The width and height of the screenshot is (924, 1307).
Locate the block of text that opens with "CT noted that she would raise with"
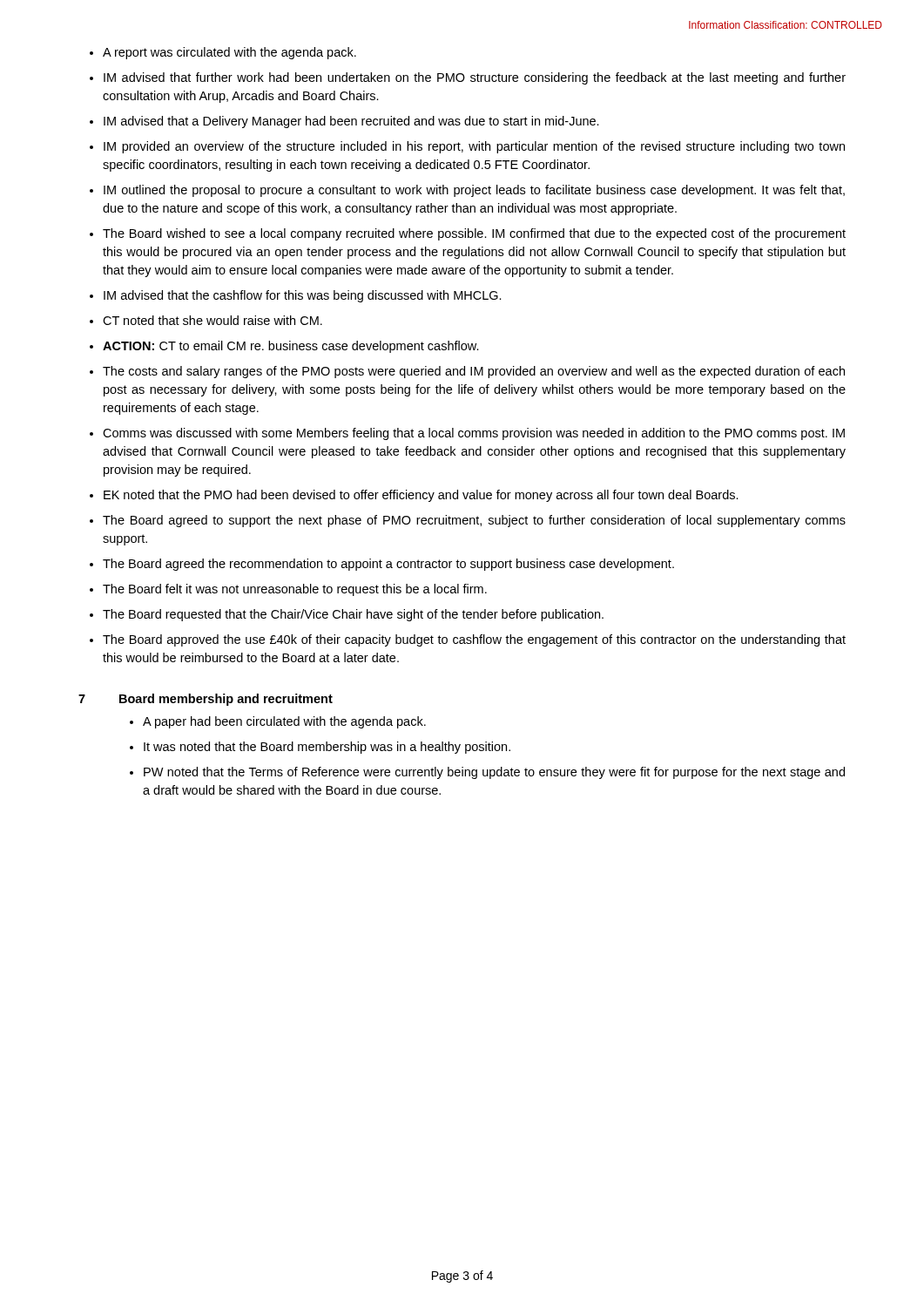pyautogui.click(x=212, y=320)
